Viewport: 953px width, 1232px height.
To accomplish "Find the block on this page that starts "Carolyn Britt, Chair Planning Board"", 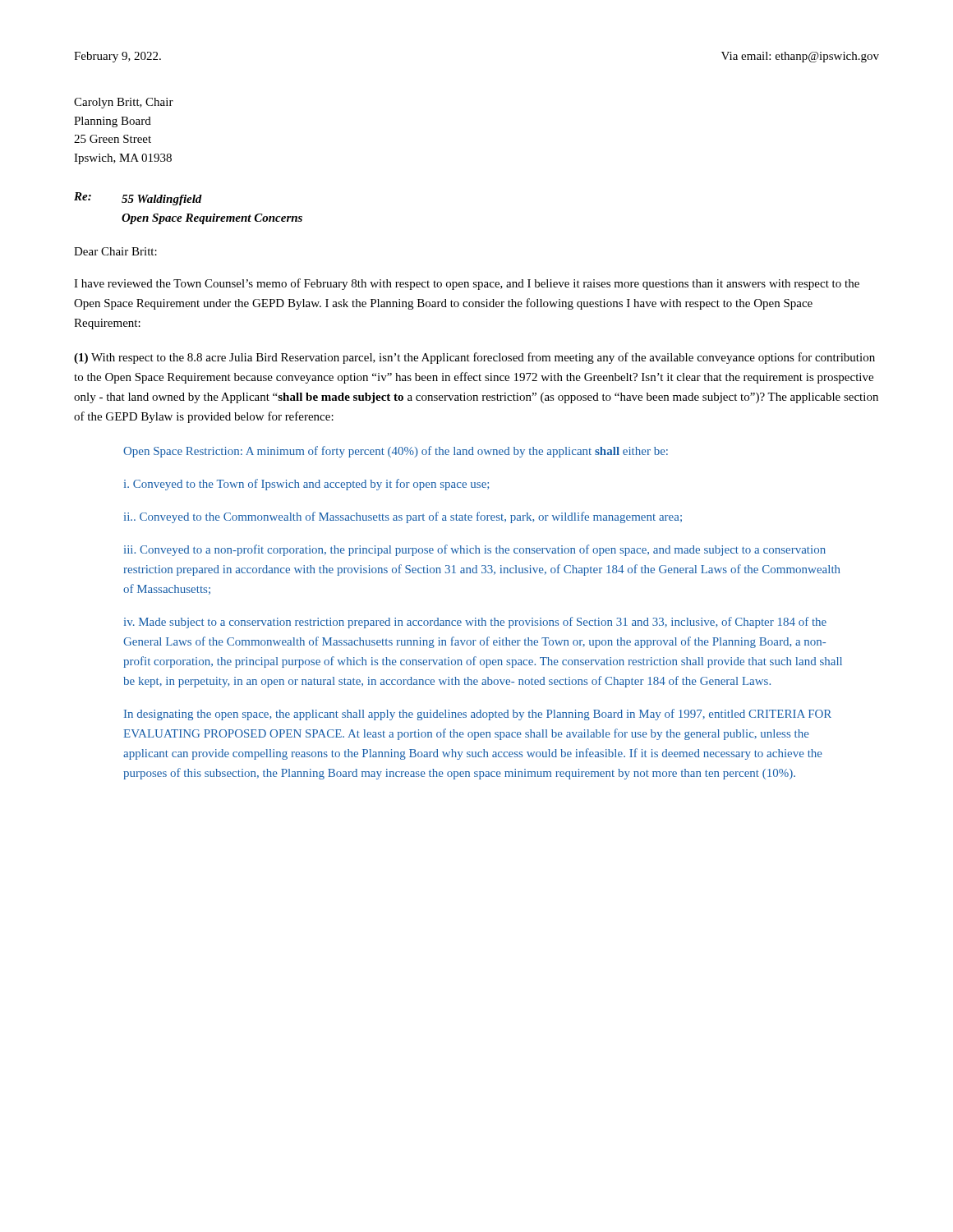I will tap(123, 130).
